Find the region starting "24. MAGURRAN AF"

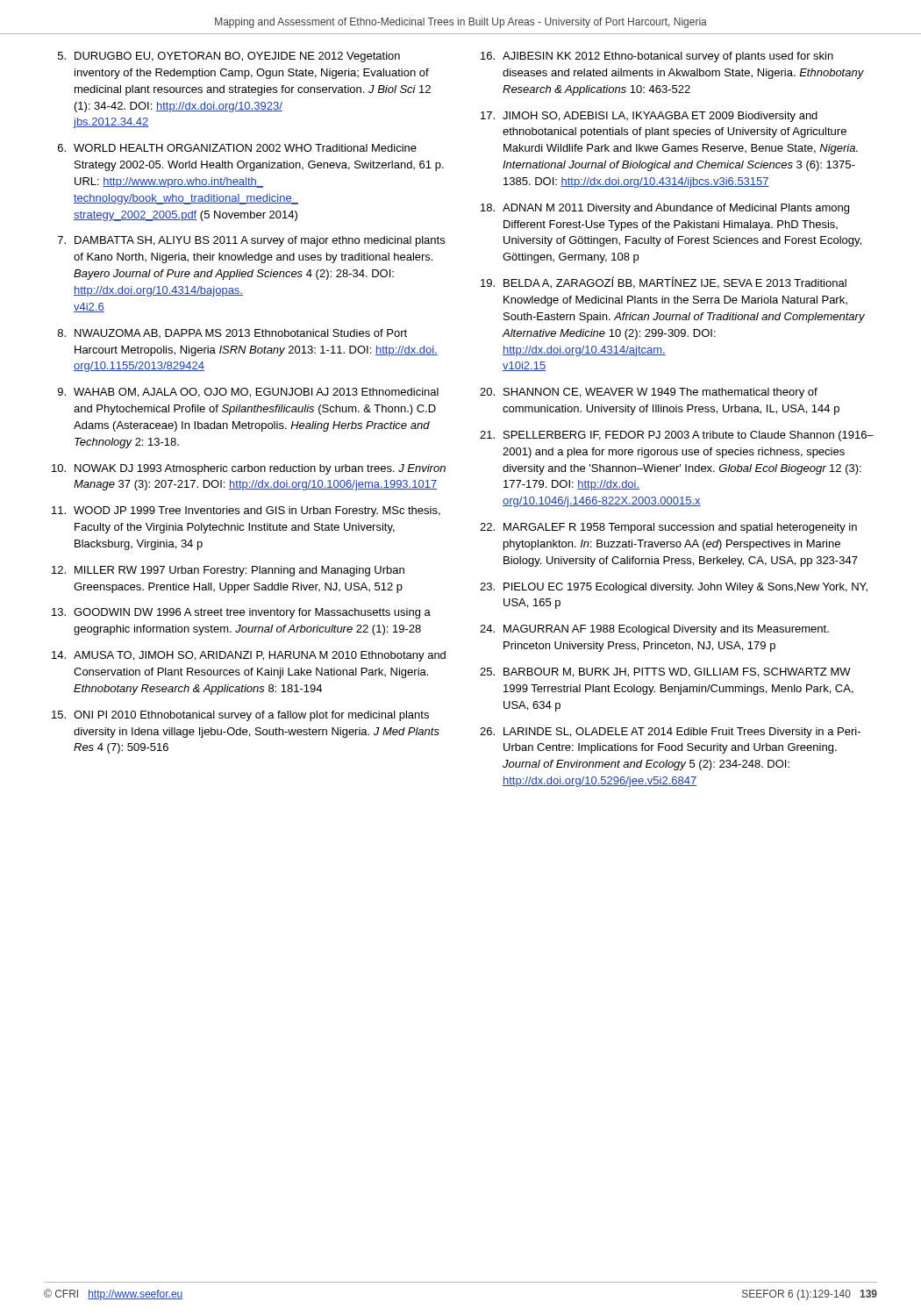click(x=675, y=638)
